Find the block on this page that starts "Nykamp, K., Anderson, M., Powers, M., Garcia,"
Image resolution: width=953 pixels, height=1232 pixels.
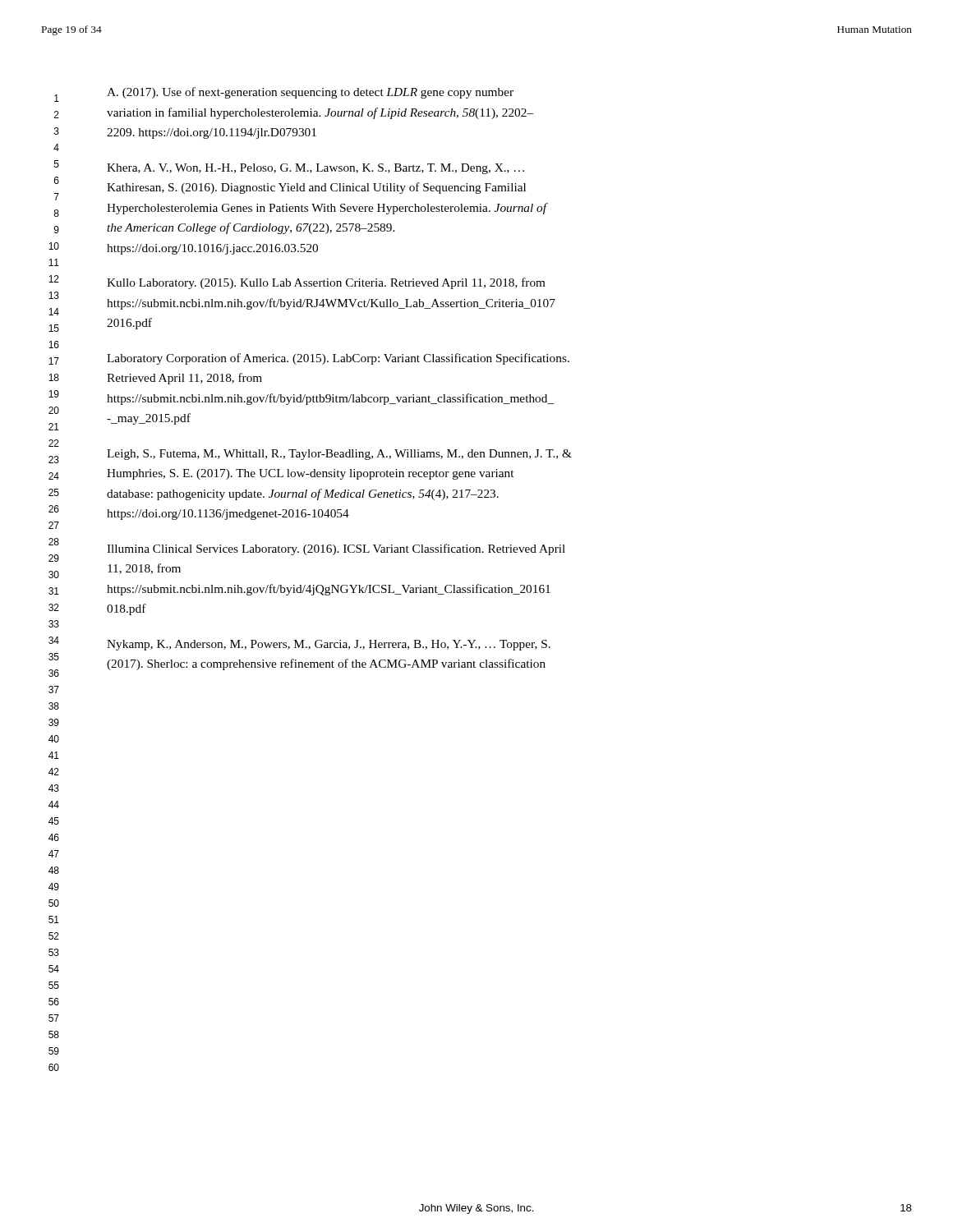468,654
